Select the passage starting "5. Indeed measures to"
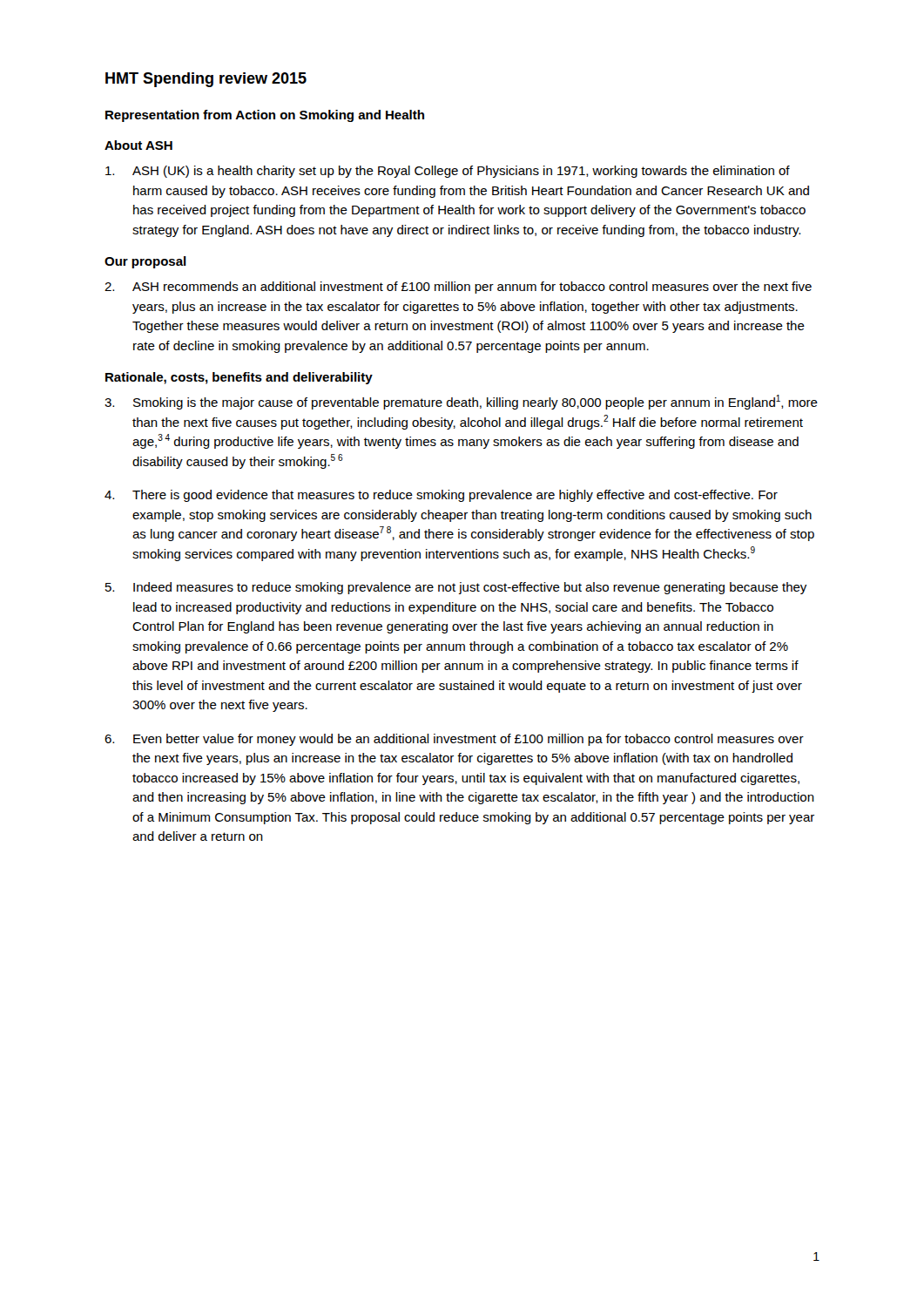The image size is (924, 1307). (462, 646)
